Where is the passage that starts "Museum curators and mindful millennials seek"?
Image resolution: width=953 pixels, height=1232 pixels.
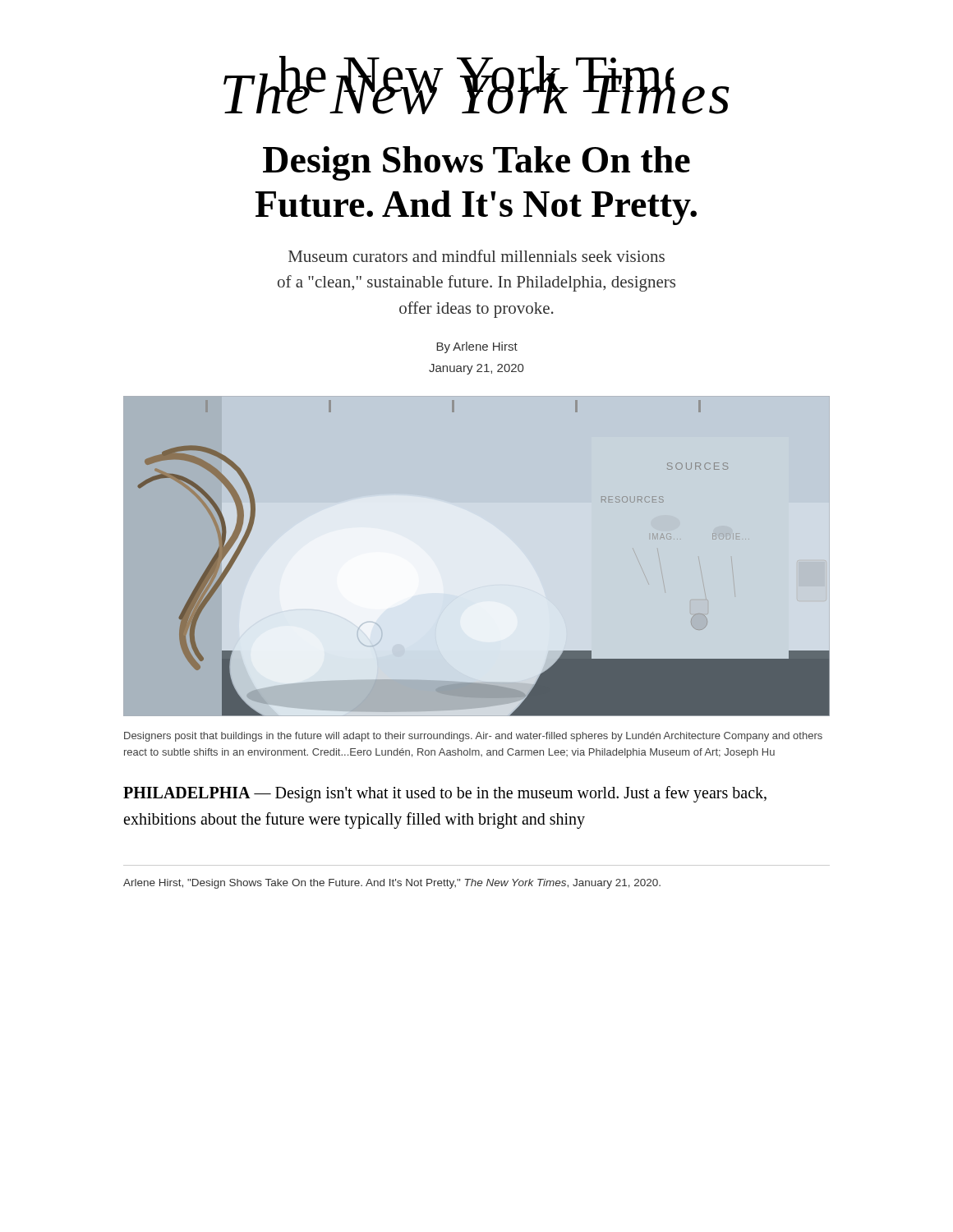coord(476,282)
